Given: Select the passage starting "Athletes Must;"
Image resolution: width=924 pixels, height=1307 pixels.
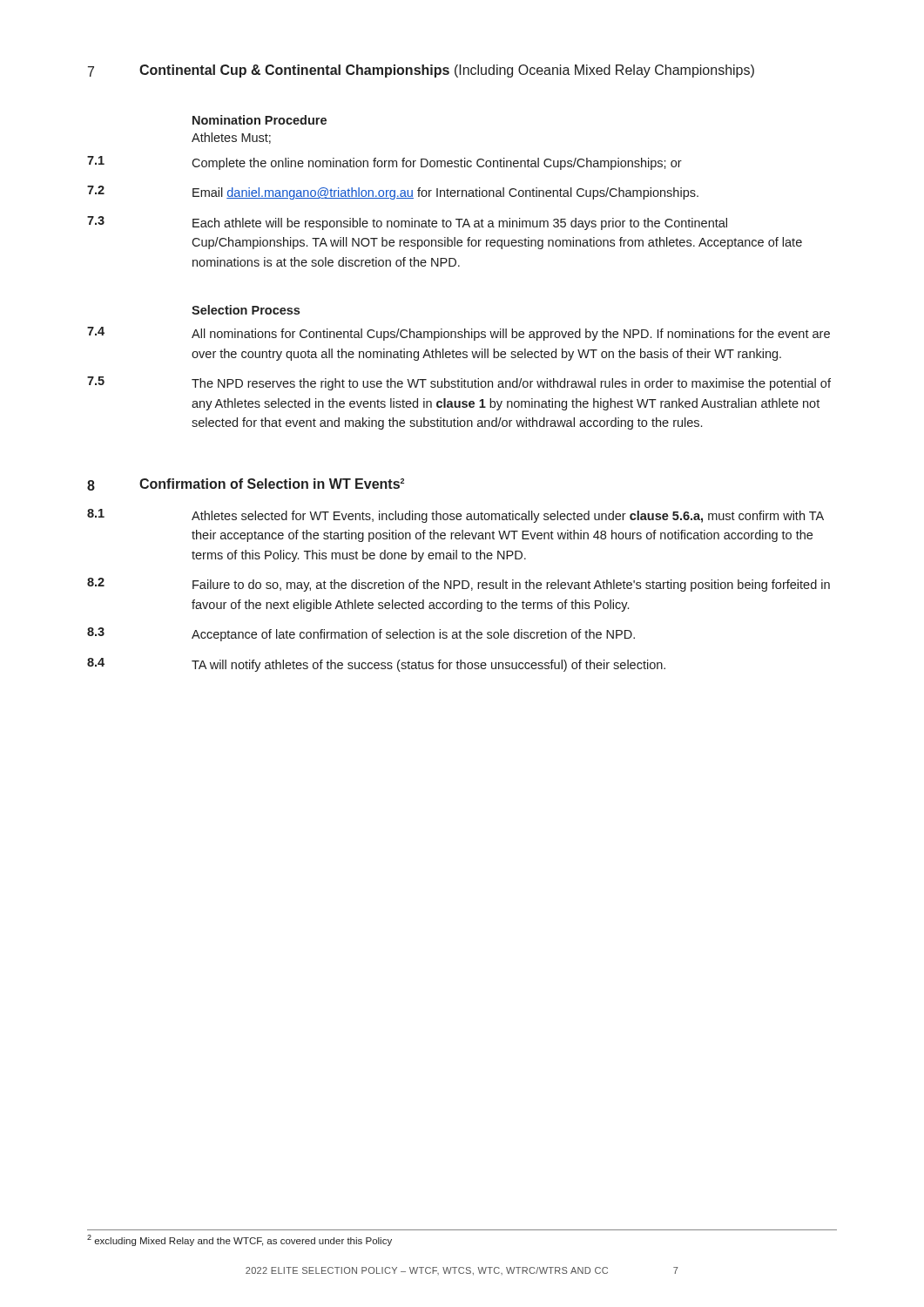Looking at the screenshot, I should click(x=232, y=138).
